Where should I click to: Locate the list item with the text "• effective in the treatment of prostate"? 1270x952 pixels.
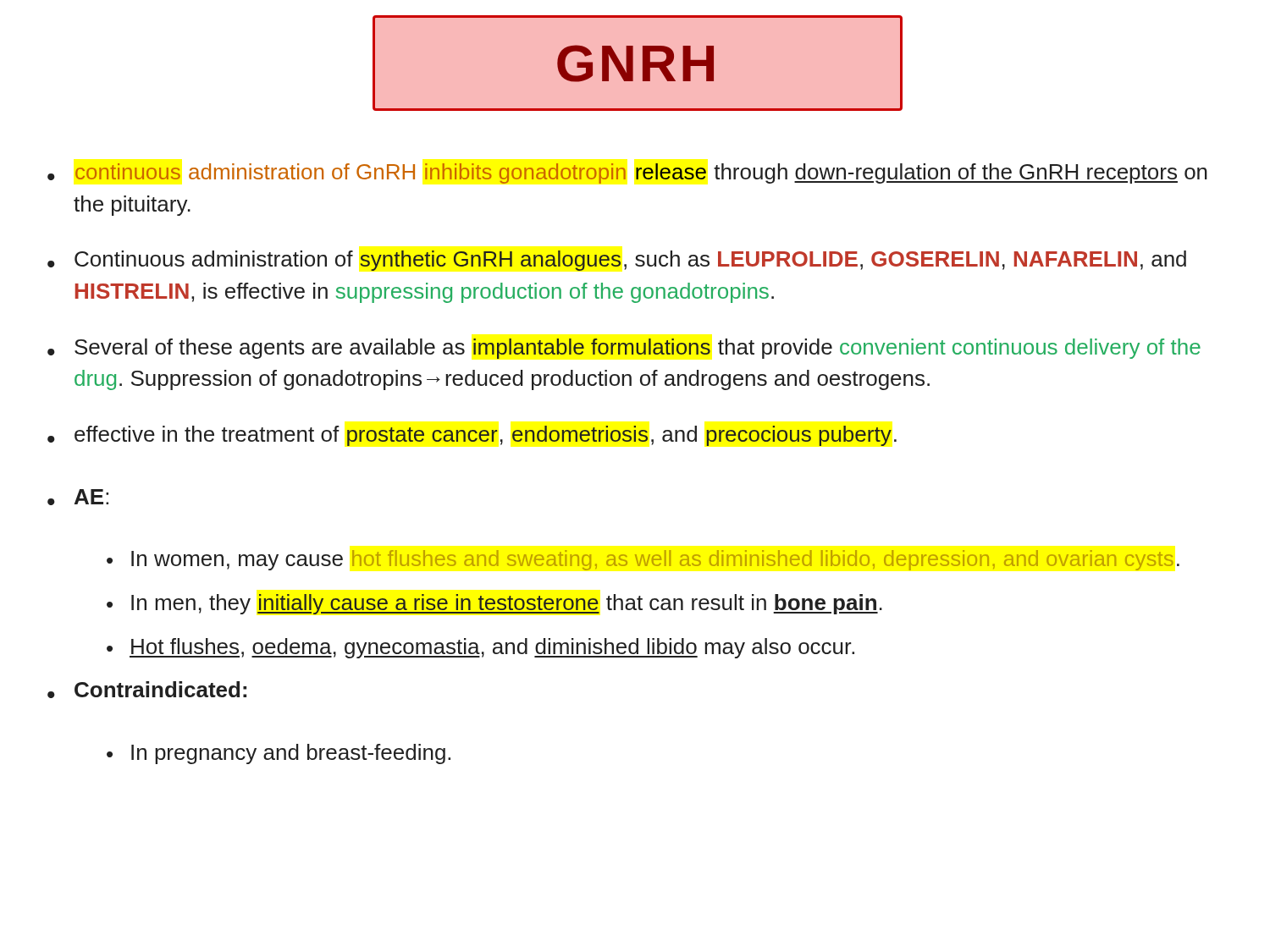pyautogui.click(x=472, y=438)
